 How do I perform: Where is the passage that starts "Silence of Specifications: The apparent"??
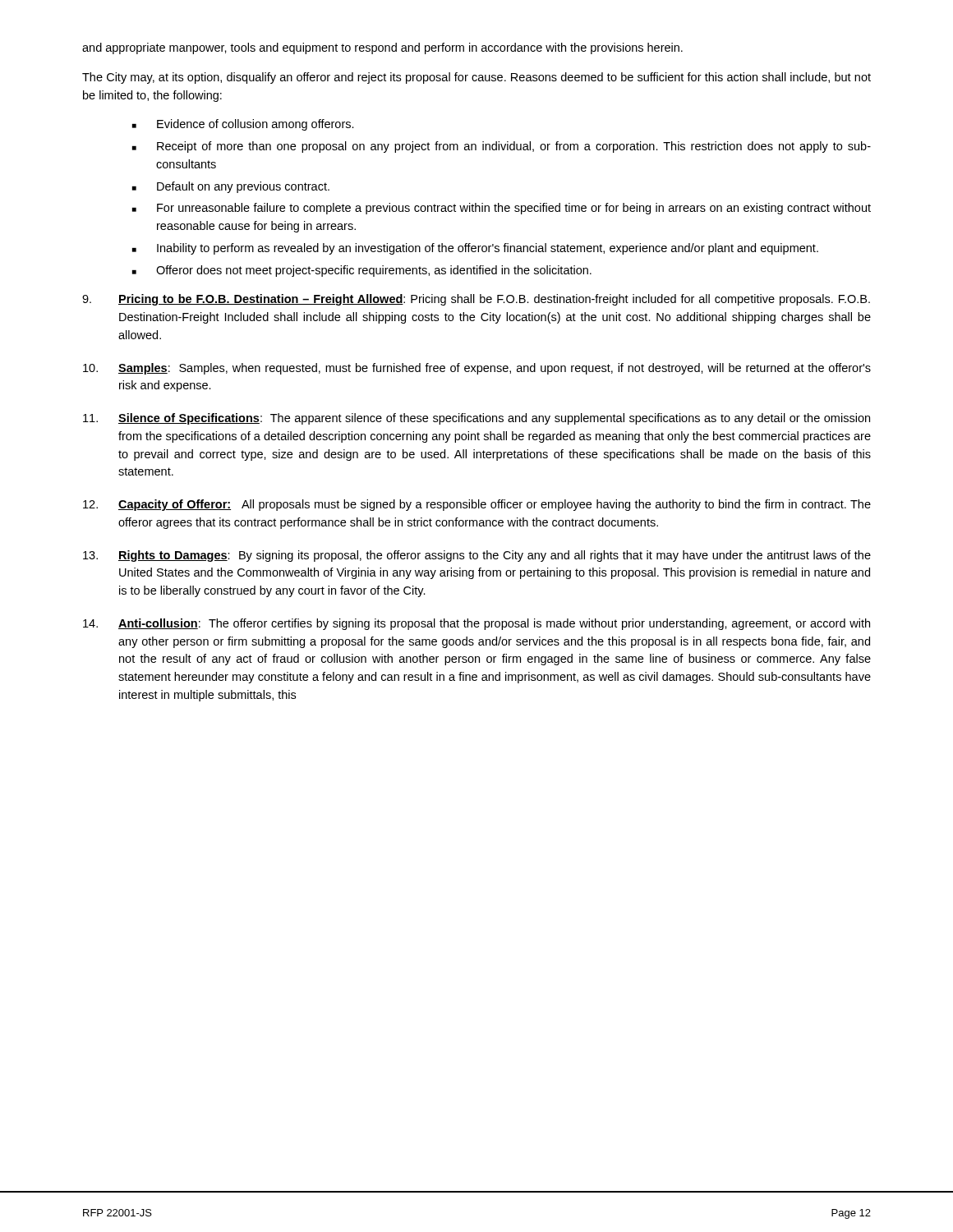(476, 446)
